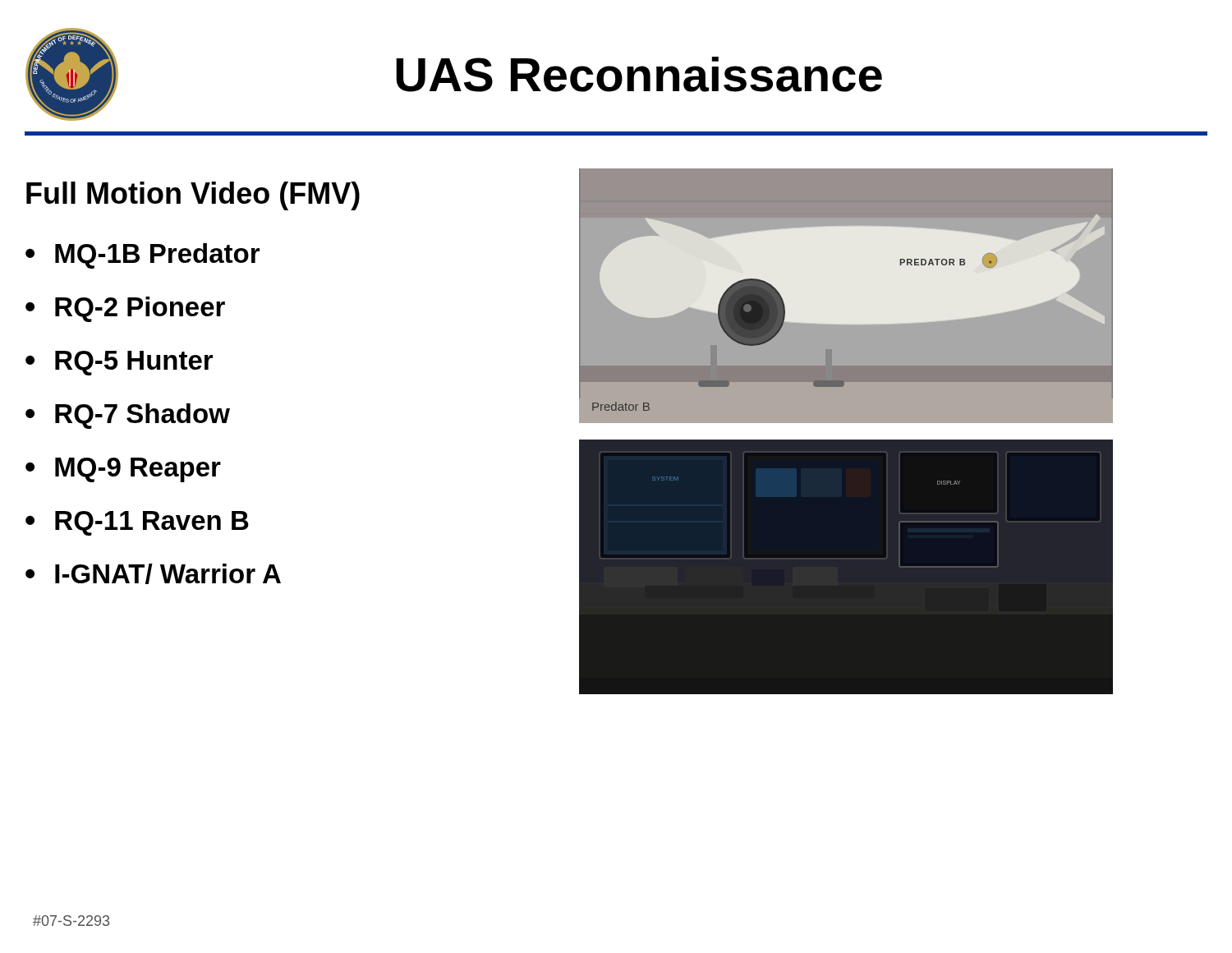Click on the text block starting "Full Motion Video (FMV)"

click(193, 193)
